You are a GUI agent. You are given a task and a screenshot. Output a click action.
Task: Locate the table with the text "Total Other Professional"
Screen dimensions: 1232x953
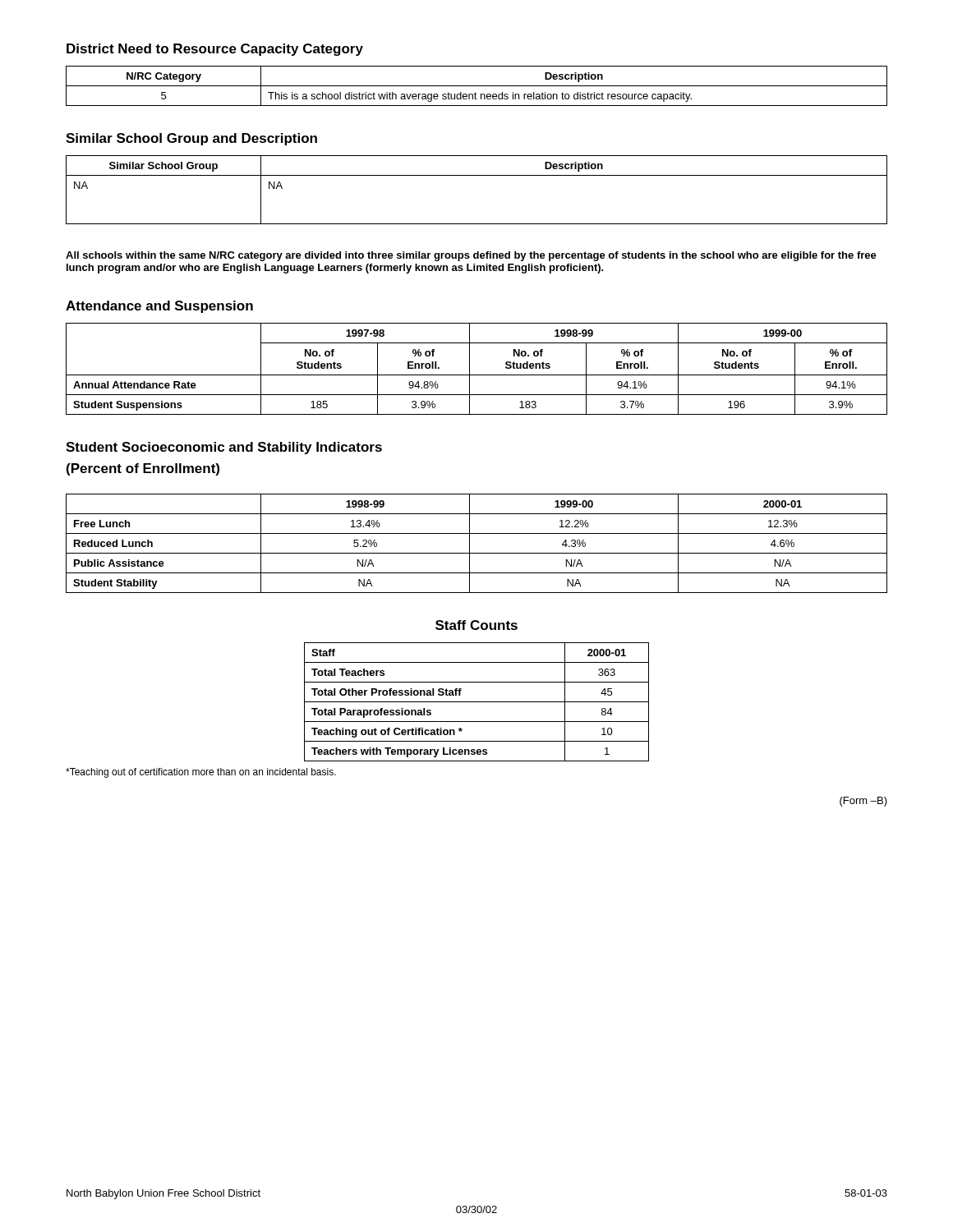pyautogui.click(x=476, y=702)
